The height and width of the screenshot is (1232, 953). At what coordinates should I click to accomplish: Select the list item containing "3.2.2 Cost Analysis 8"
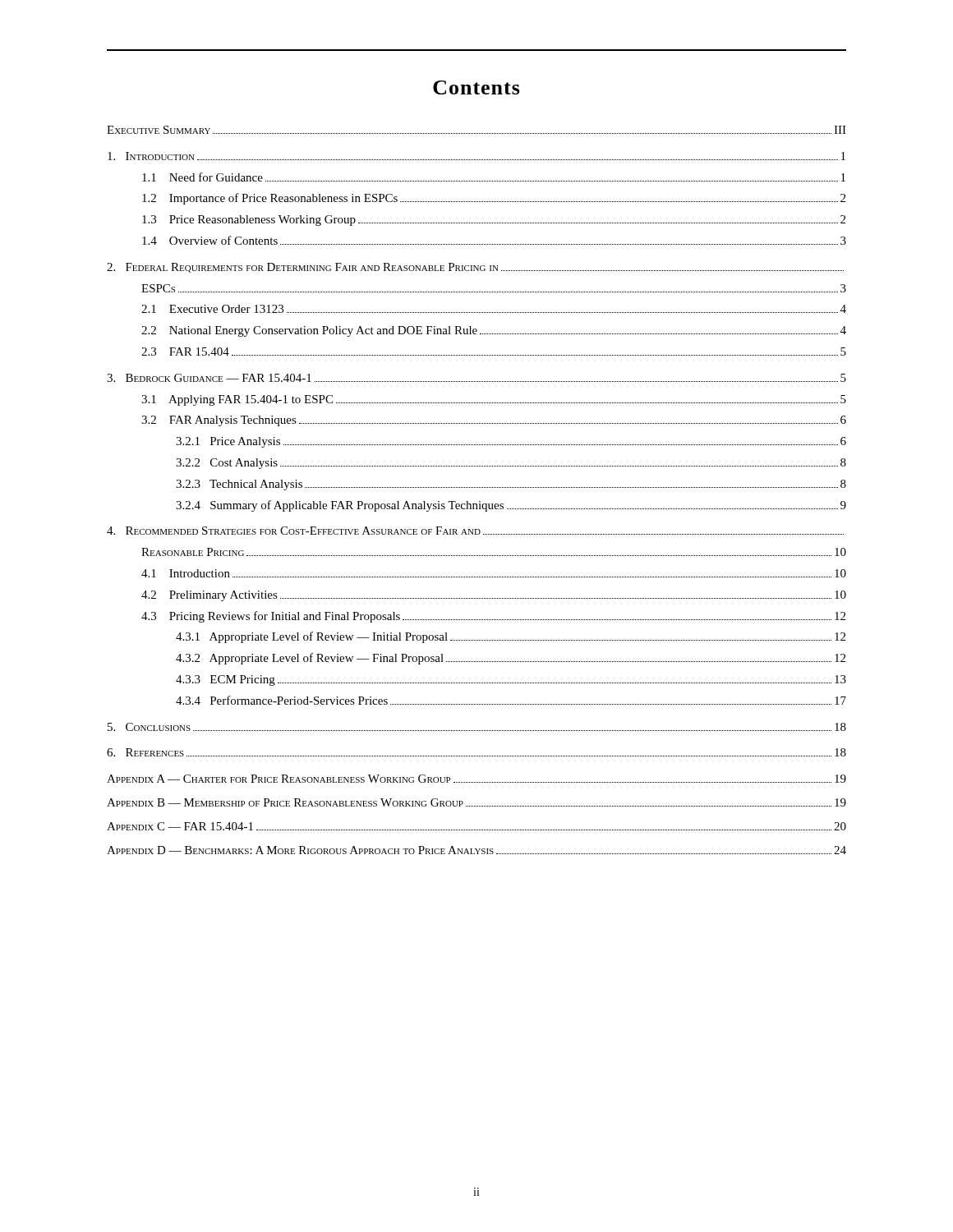coord(511,463)
